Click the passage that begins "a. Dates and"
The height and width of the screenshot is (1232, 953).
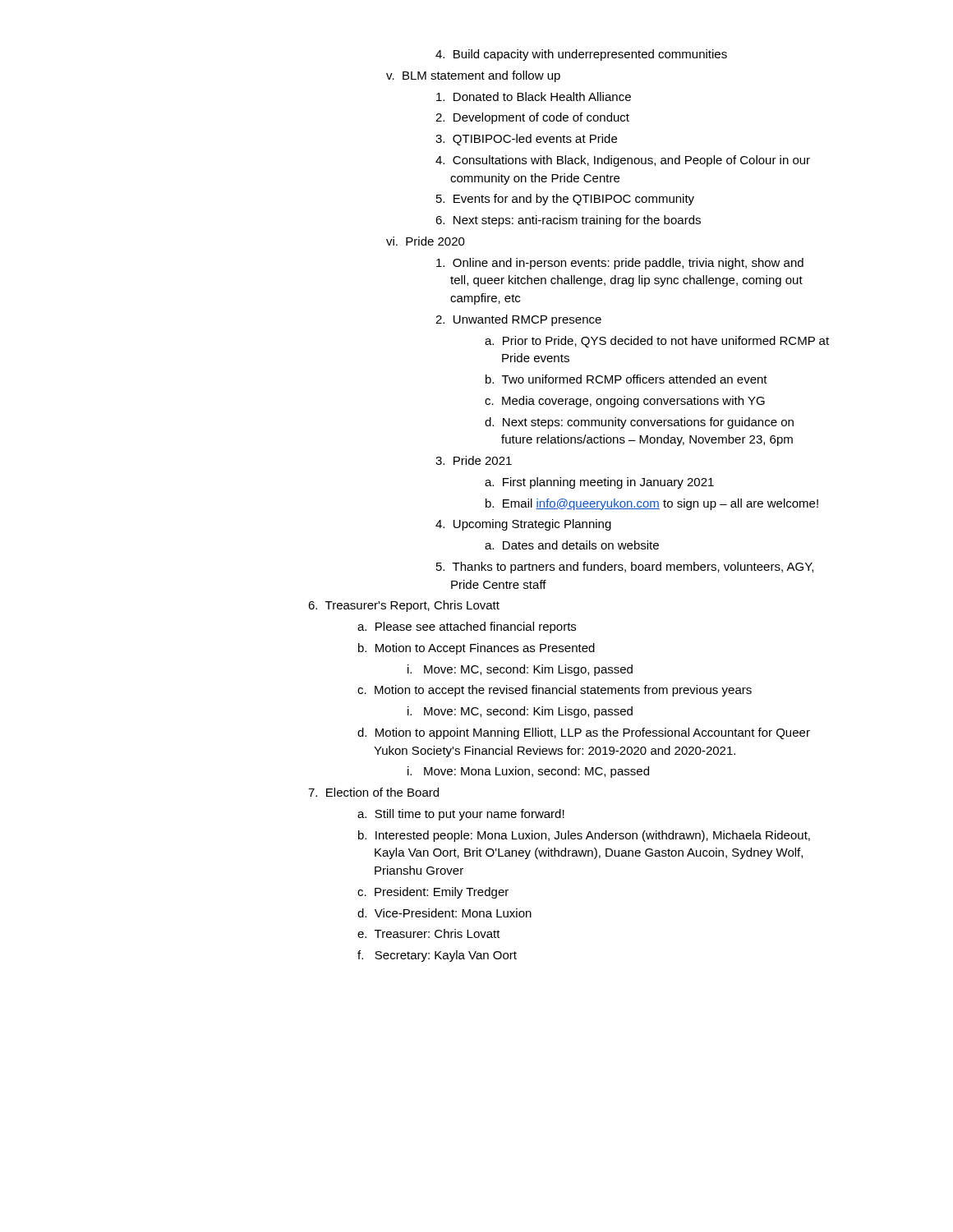(572, 545)
